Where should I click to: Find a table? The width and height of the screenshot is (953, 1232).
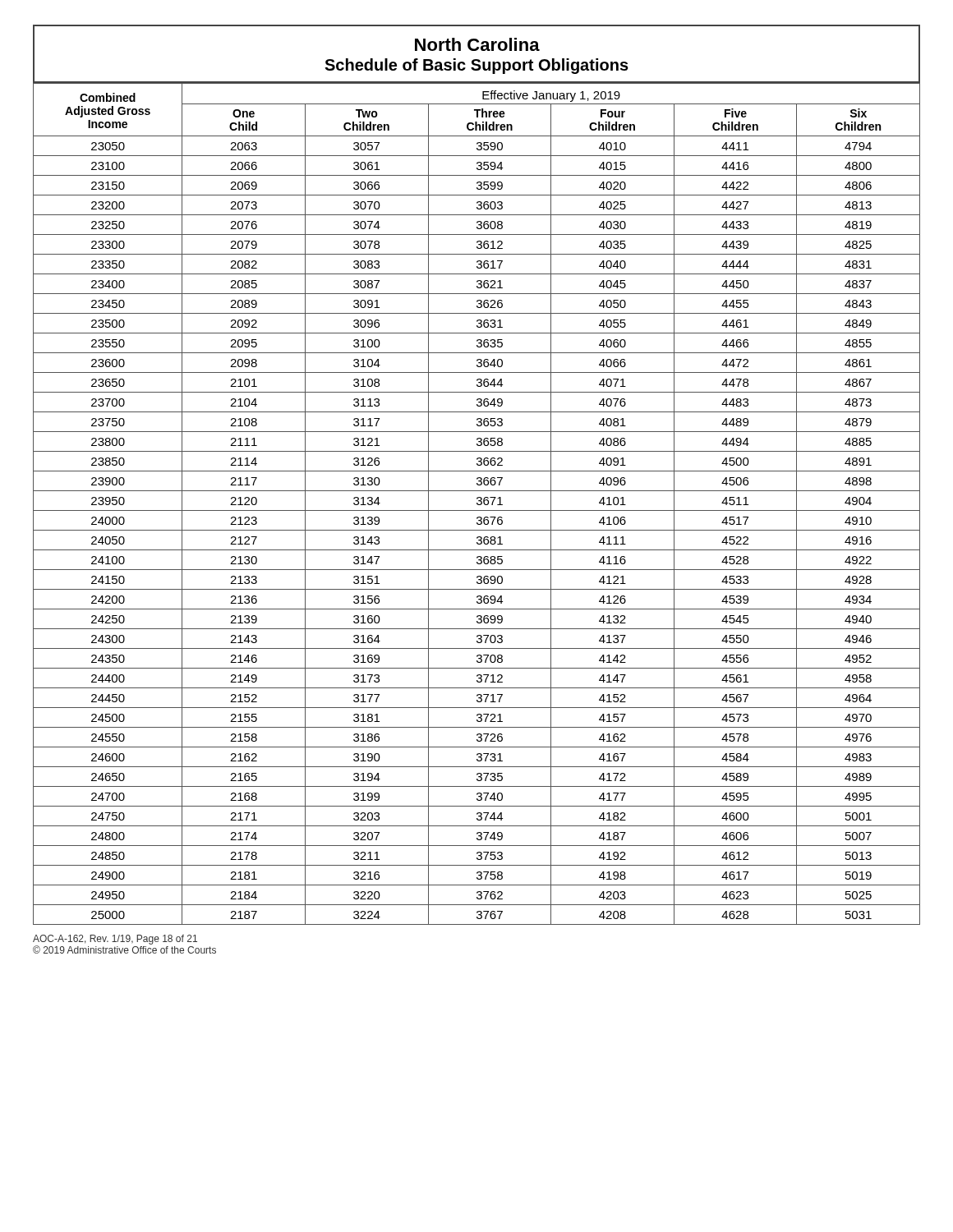pos(476,504)
